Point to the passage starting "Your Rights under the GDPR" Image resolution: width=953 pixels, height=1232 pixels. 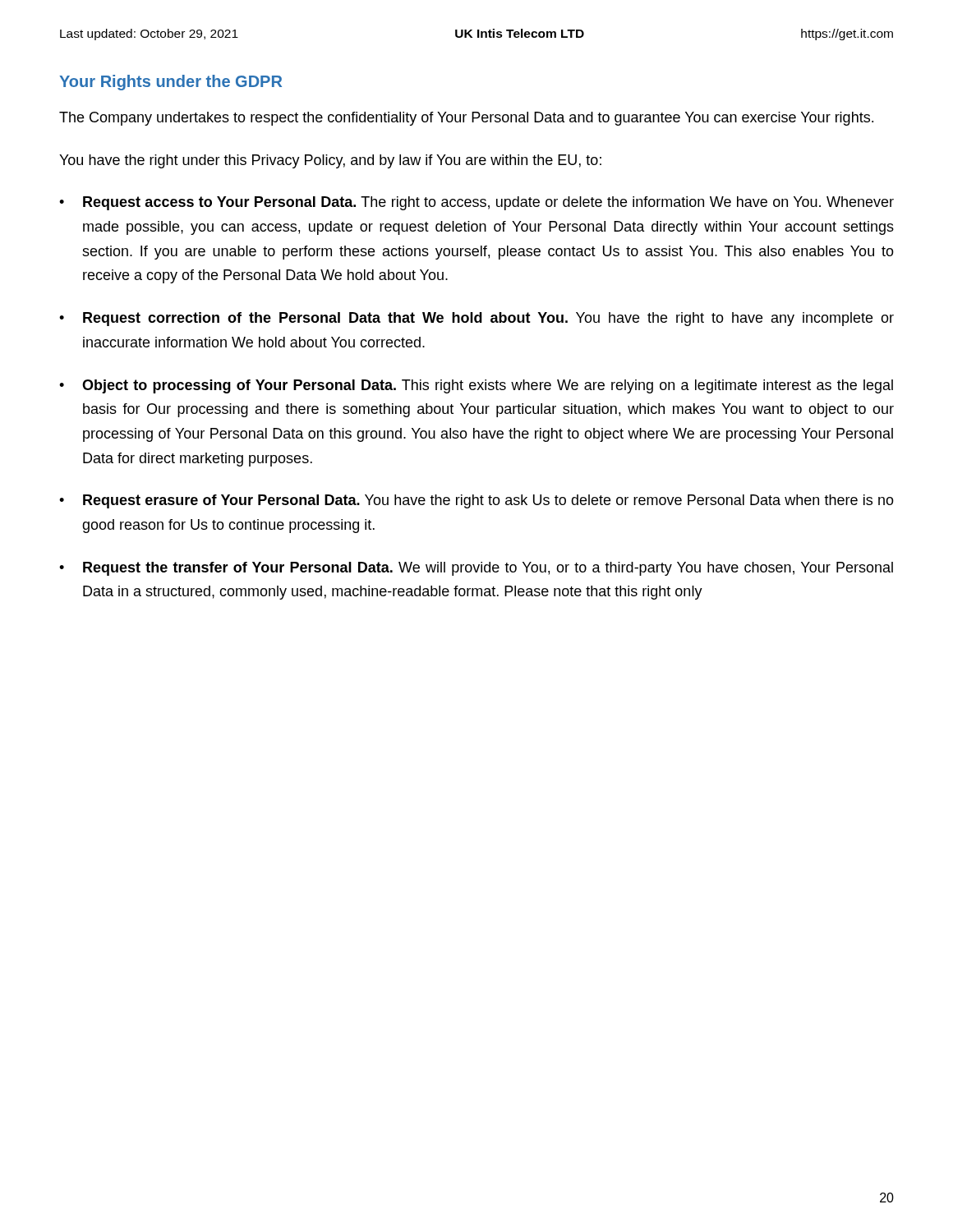point(171,81)
